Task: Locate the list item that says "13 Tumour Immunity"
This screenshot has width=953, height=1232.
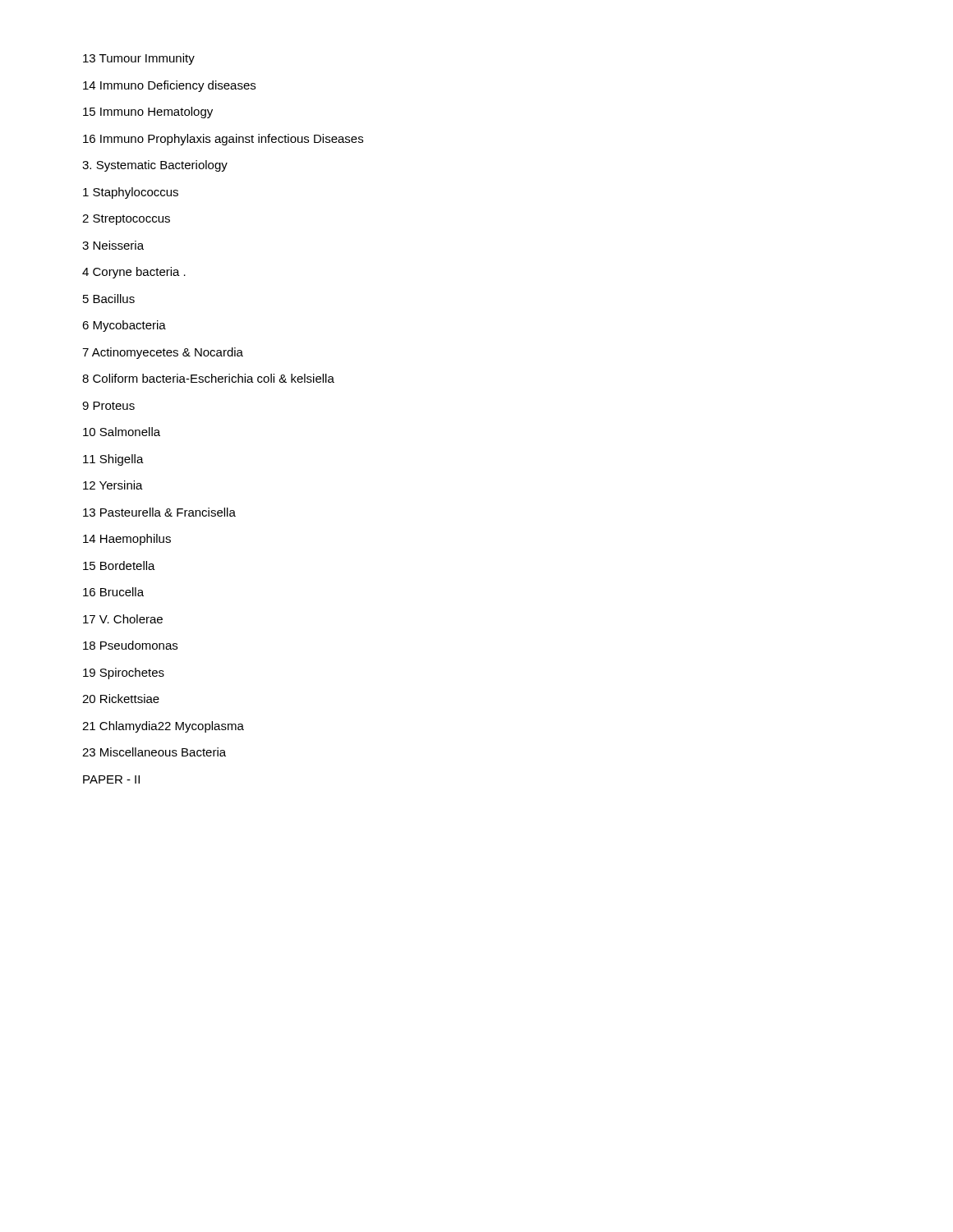Action: pos(138,58)
